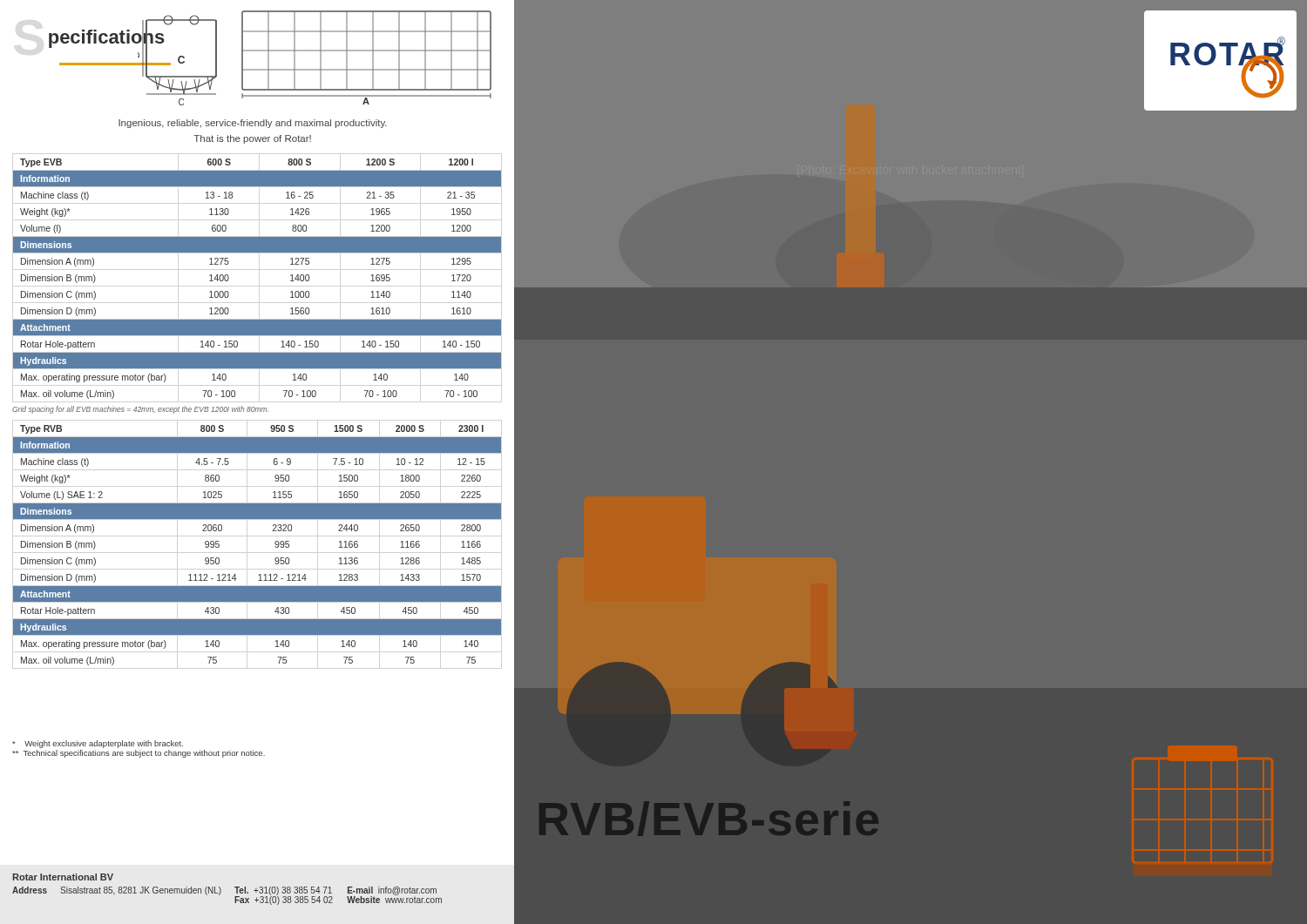Select the logo
This screenshot has width=1307, height=924.
(1220, 61)
